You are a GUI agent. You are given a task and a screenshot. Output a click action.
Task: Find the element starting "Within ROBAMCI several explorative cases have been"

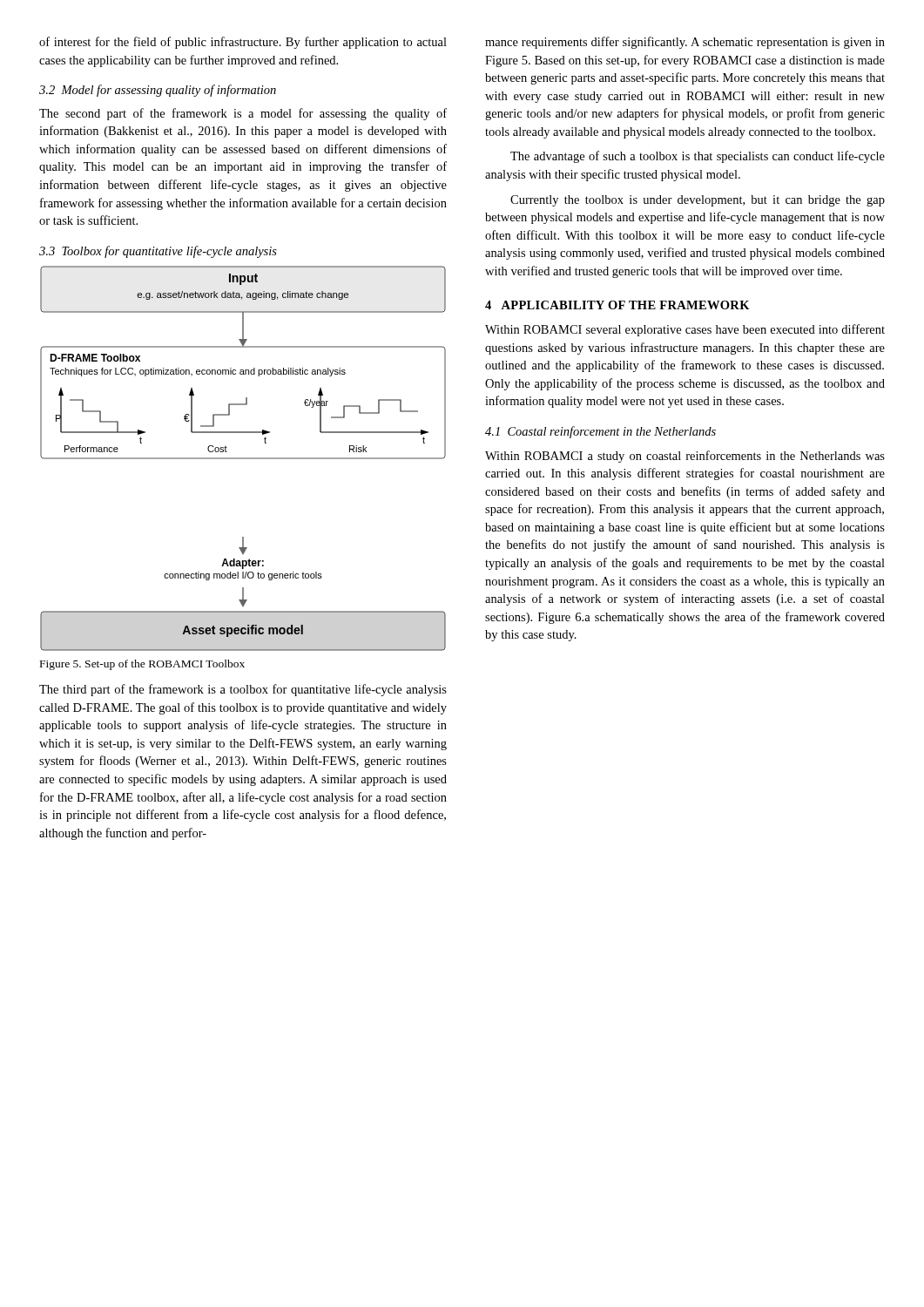685,366
